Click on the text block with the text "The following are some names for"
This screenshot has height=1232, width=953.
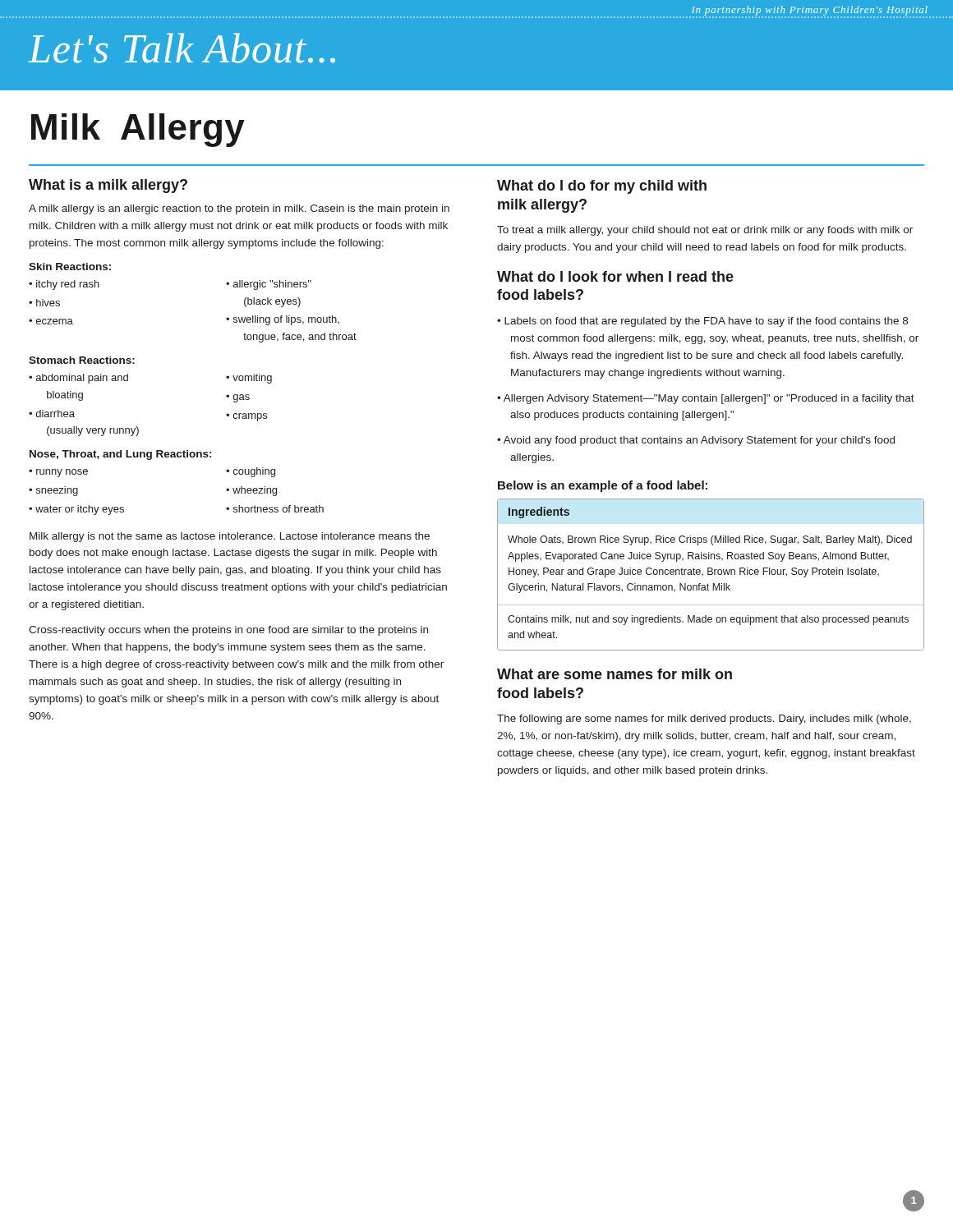[x=706, y=744]
